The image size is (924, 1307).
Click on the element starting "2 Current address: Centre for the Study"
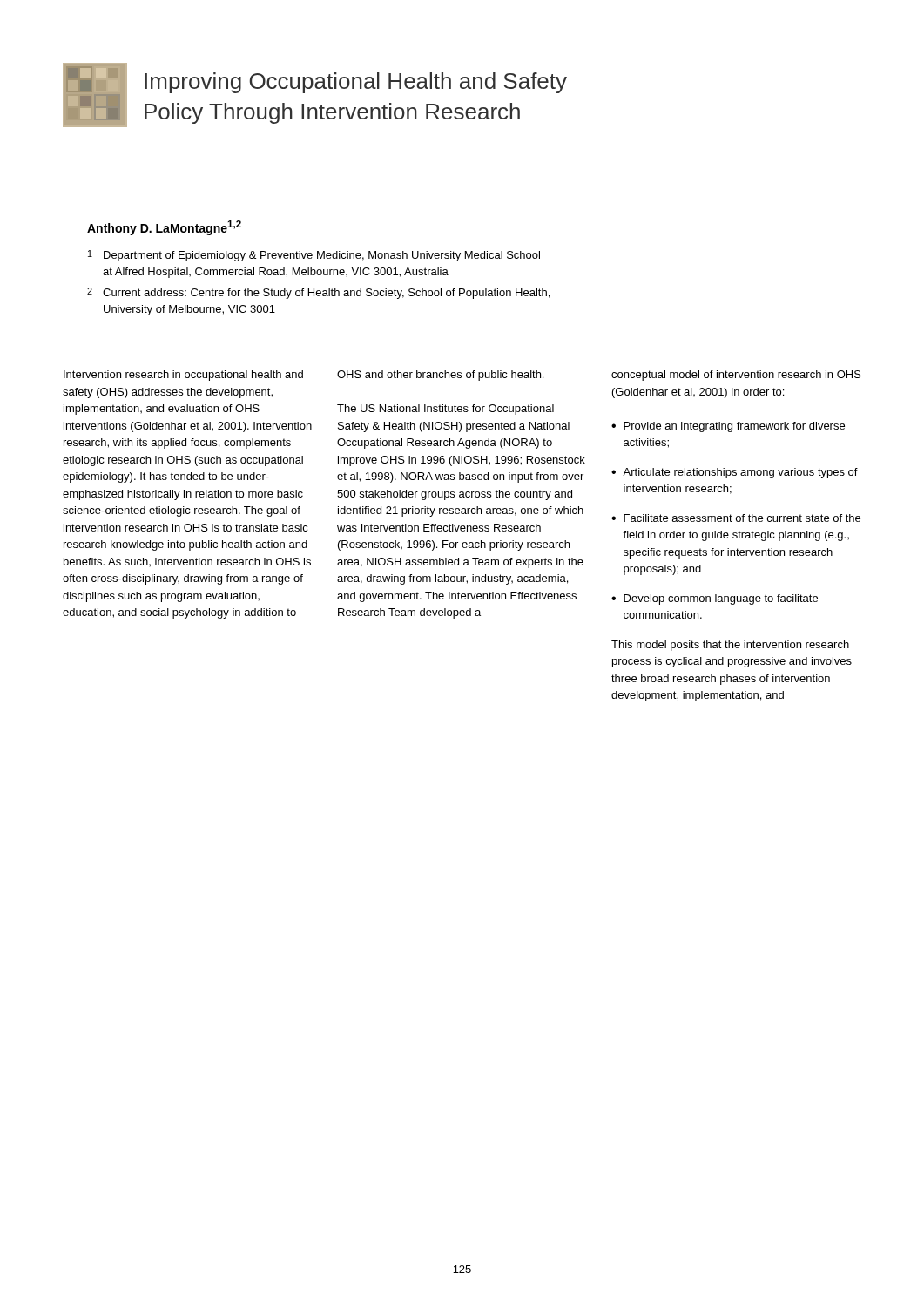[x=319, y=302]
